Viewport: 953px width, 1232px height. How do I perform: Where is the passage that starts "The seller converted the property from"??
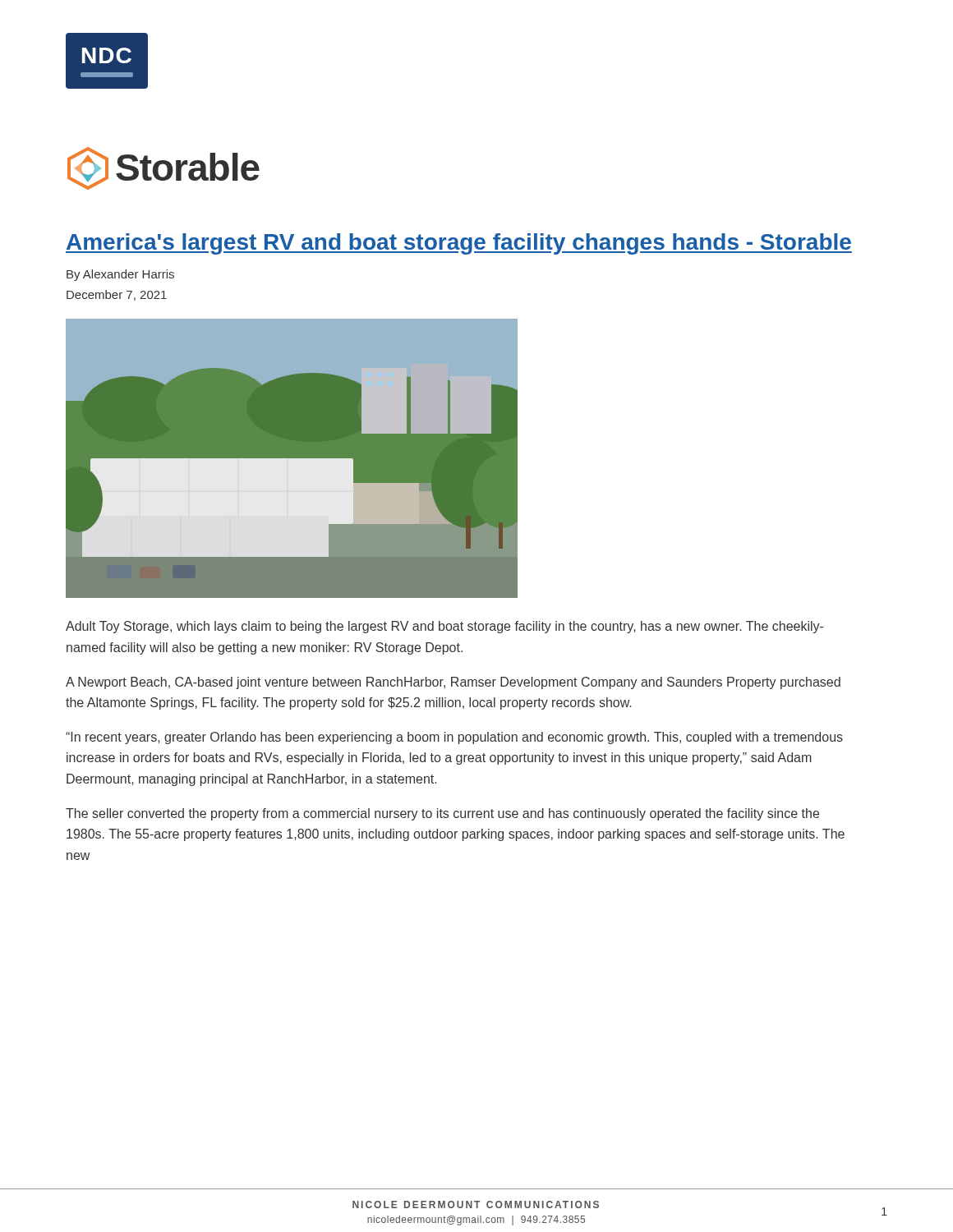[455, 834]
